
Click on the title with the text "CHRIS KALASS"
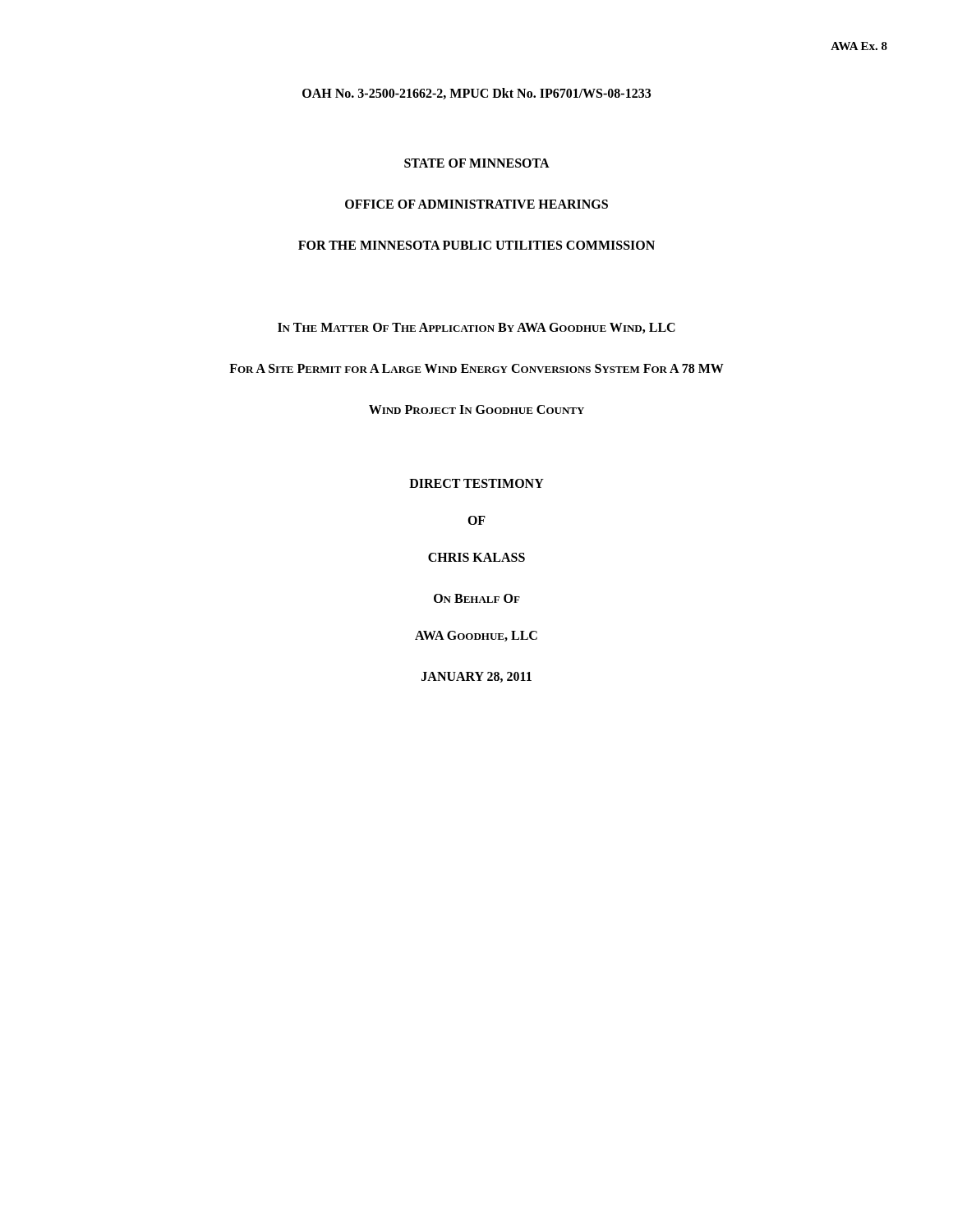coord(476,557)
